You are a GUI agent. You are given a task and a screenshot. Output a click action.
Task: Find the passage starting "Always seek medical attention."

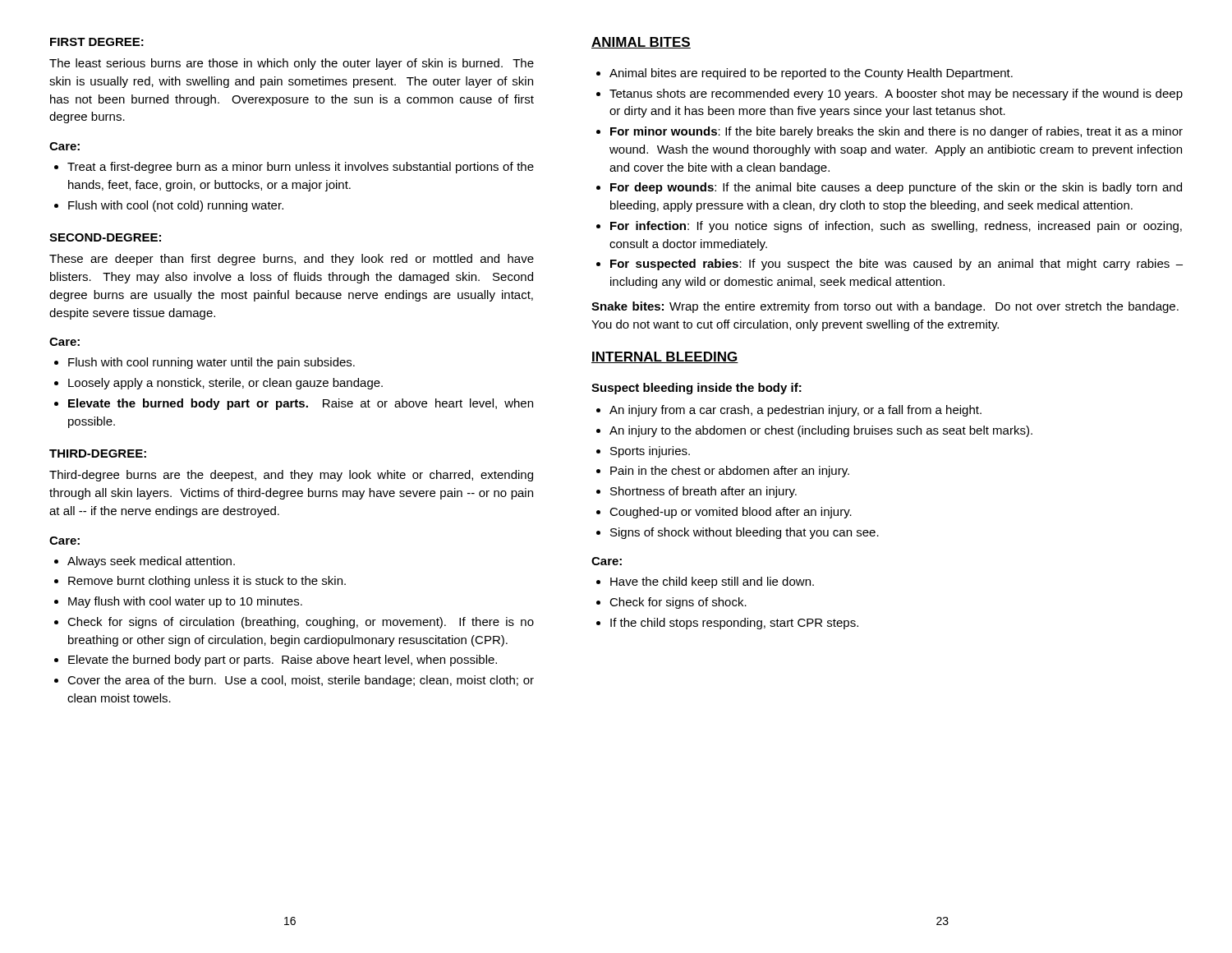tap(152, 560)
